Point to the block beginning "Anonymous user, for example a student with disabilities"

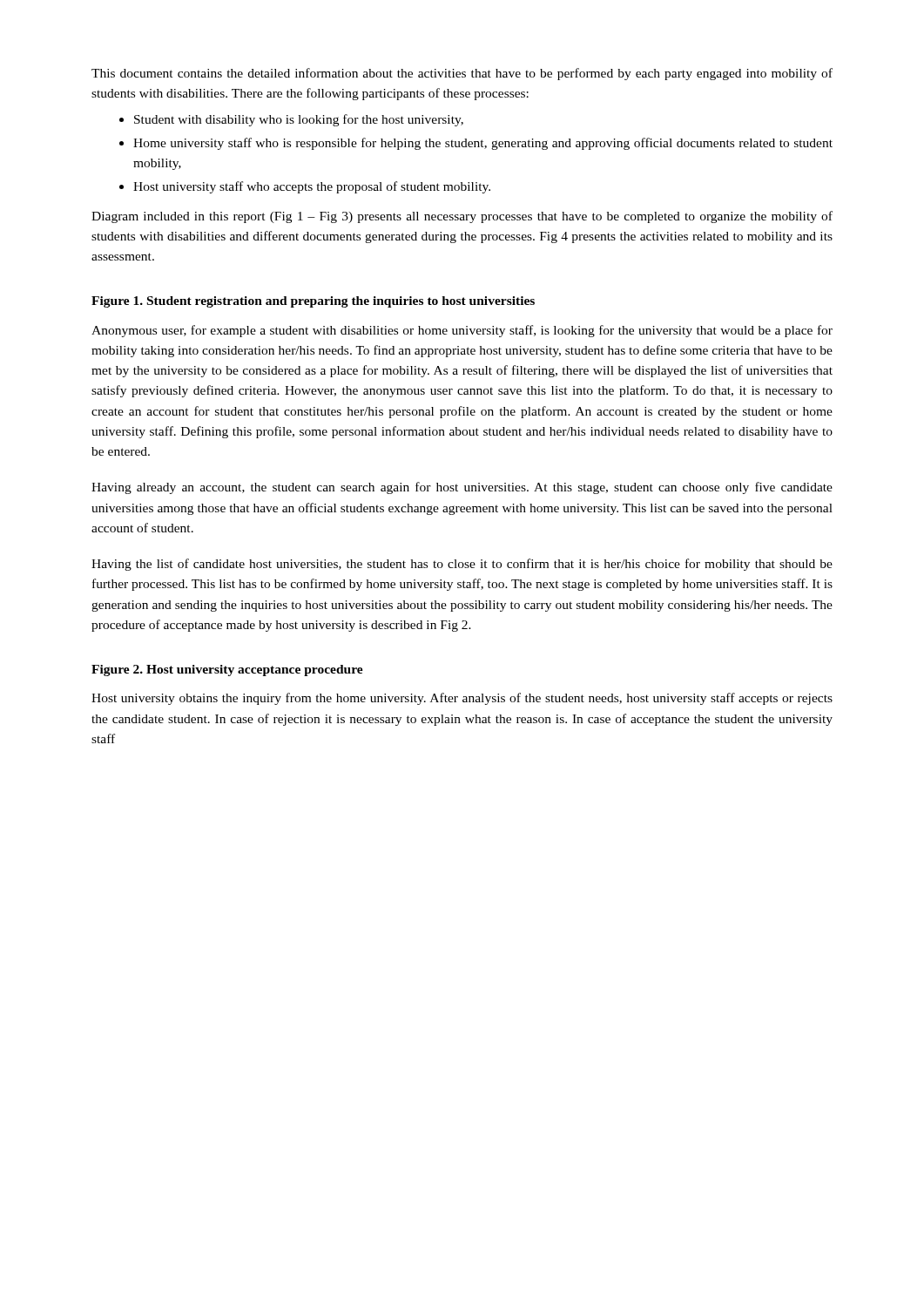tap(462, 390)
